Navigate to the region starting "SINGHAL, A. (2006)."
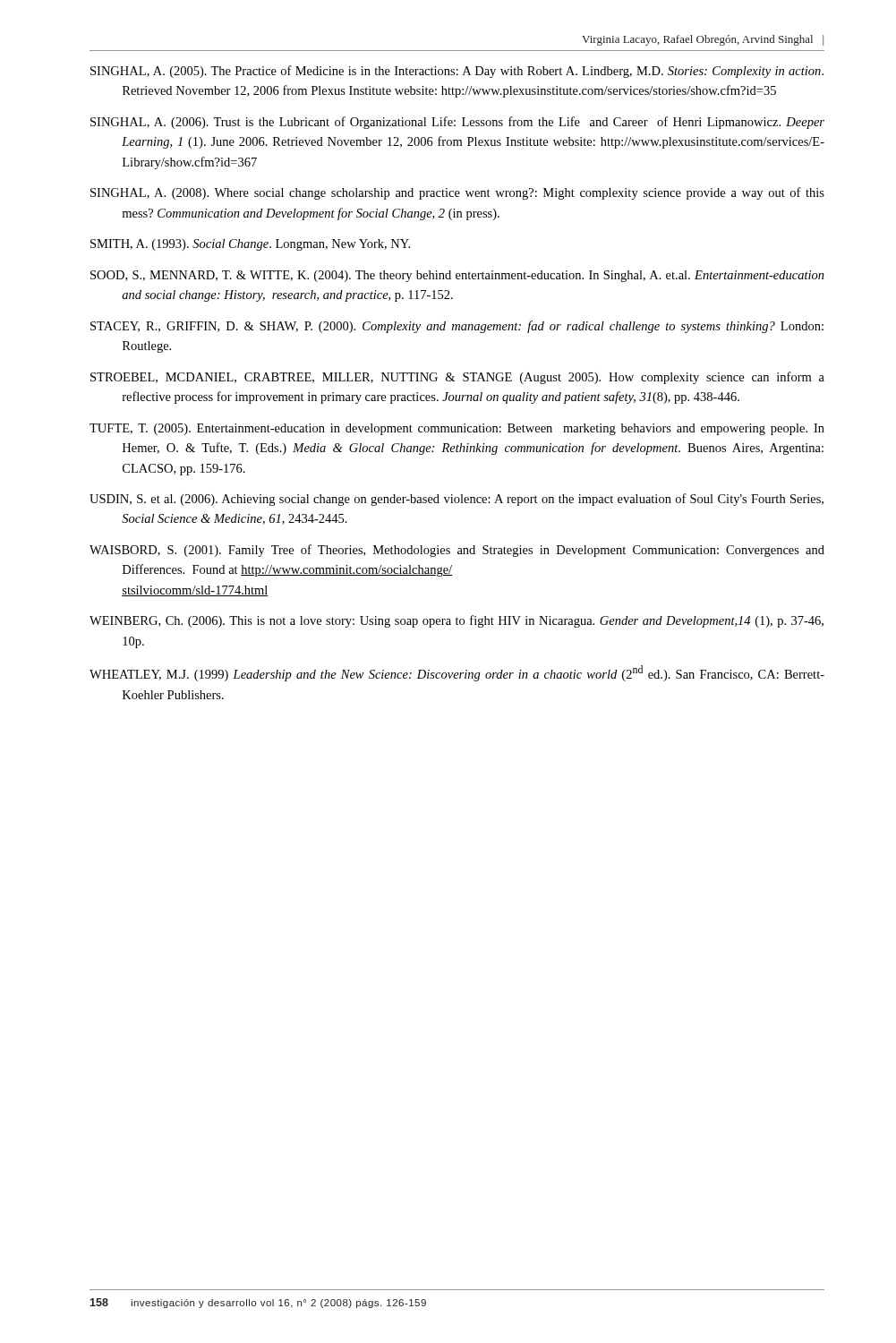896x1343 pixels. tap(457, 142)
